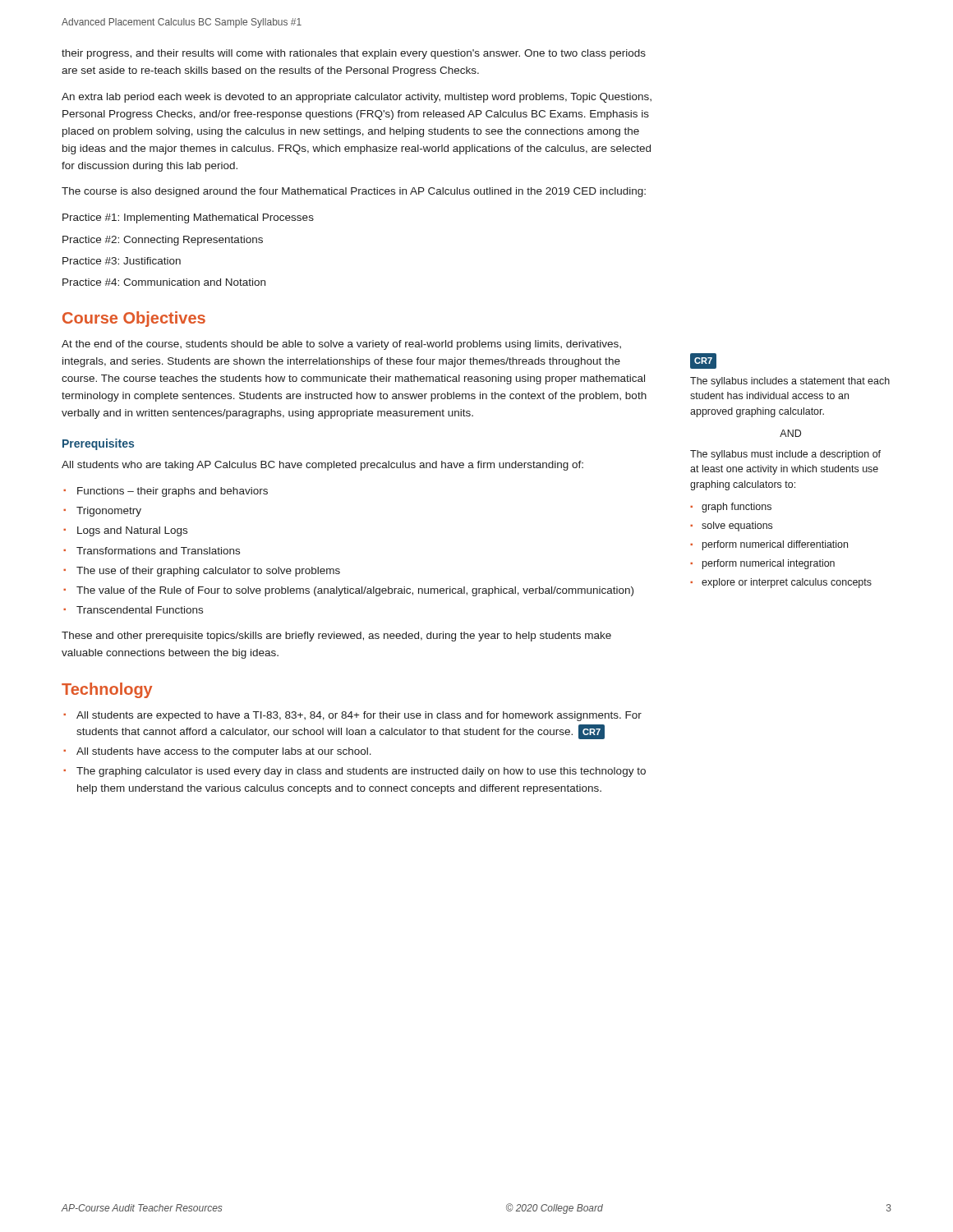953x1232 pixels.
Task: Select the list item that says "Practice #3: Justification"
Action: 121,261
